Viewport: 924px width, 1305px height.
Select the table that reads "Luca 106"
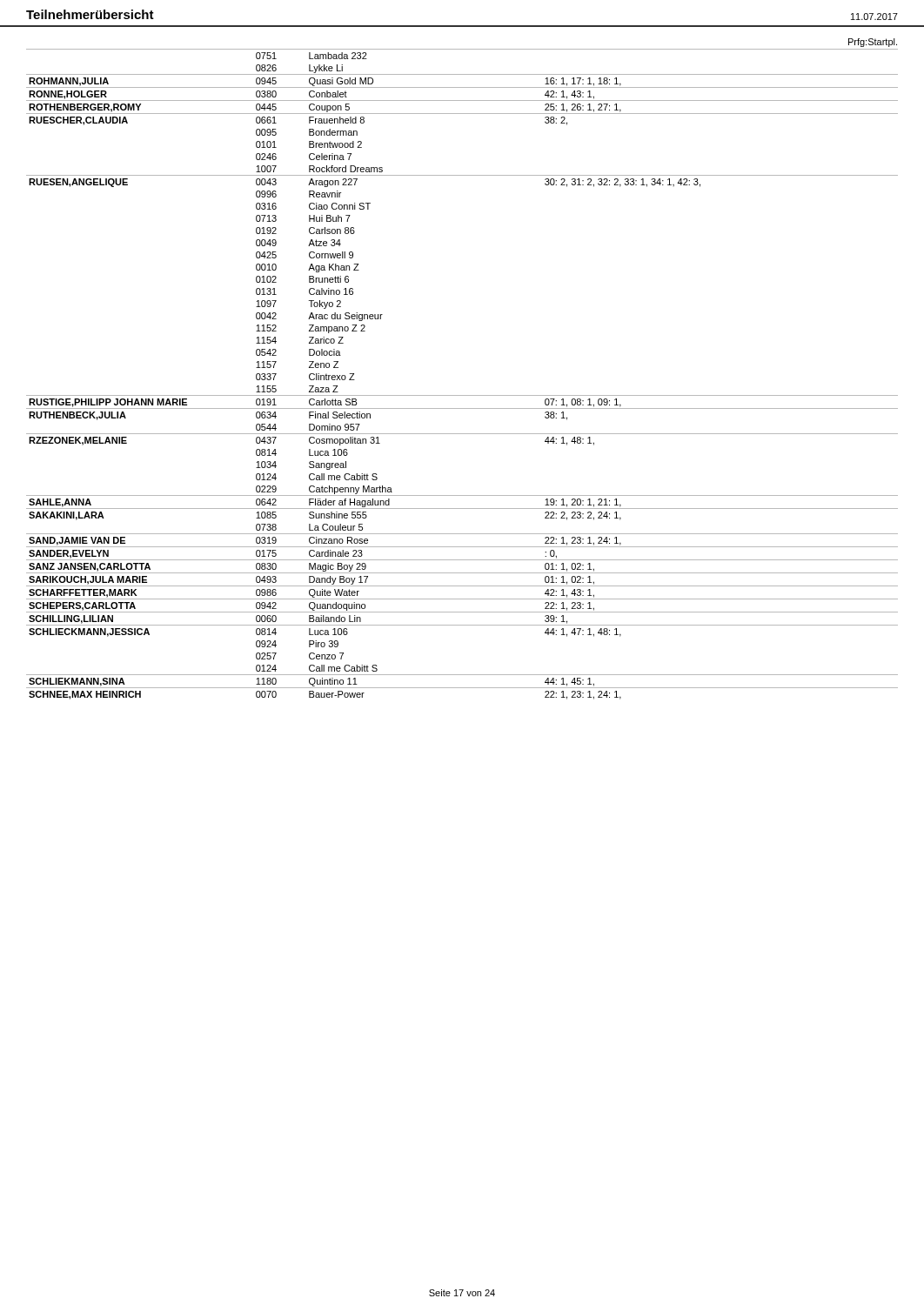(462, 375)
